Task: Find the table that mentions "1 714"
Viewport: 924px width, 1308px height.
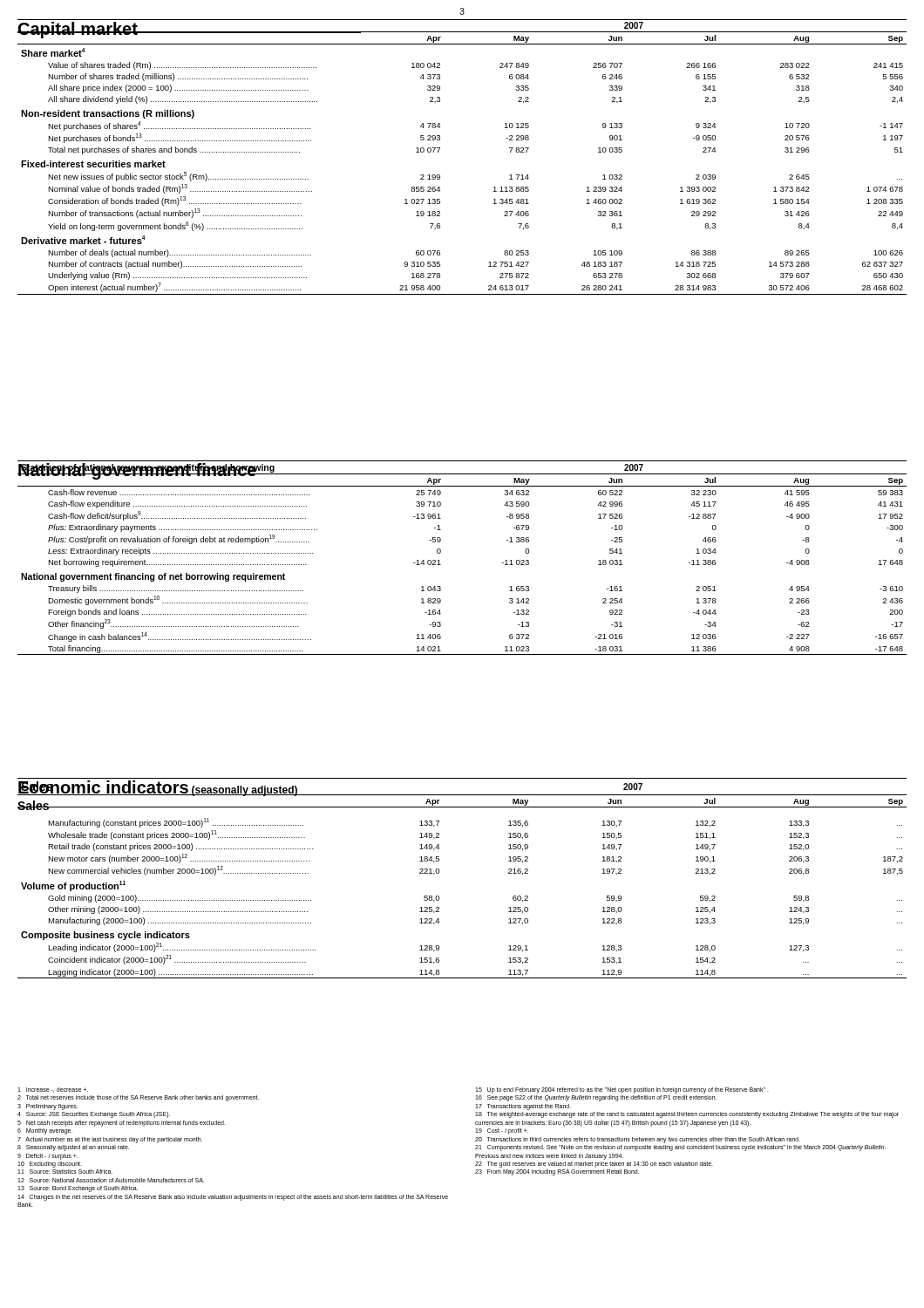Action: pos(462,157)
